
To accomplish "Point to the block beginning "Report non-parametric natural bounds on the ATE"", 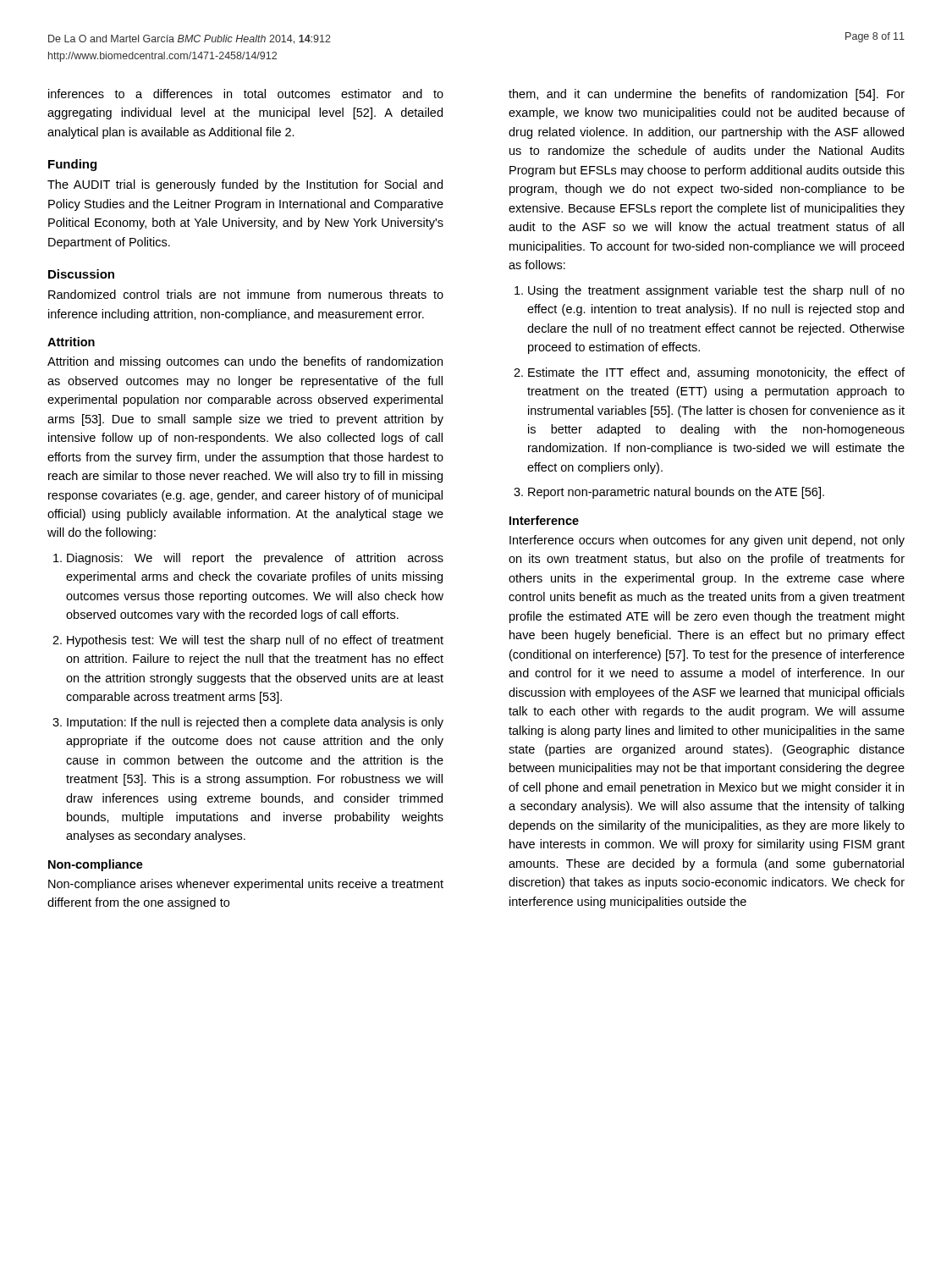I will (x=716, y=492).
